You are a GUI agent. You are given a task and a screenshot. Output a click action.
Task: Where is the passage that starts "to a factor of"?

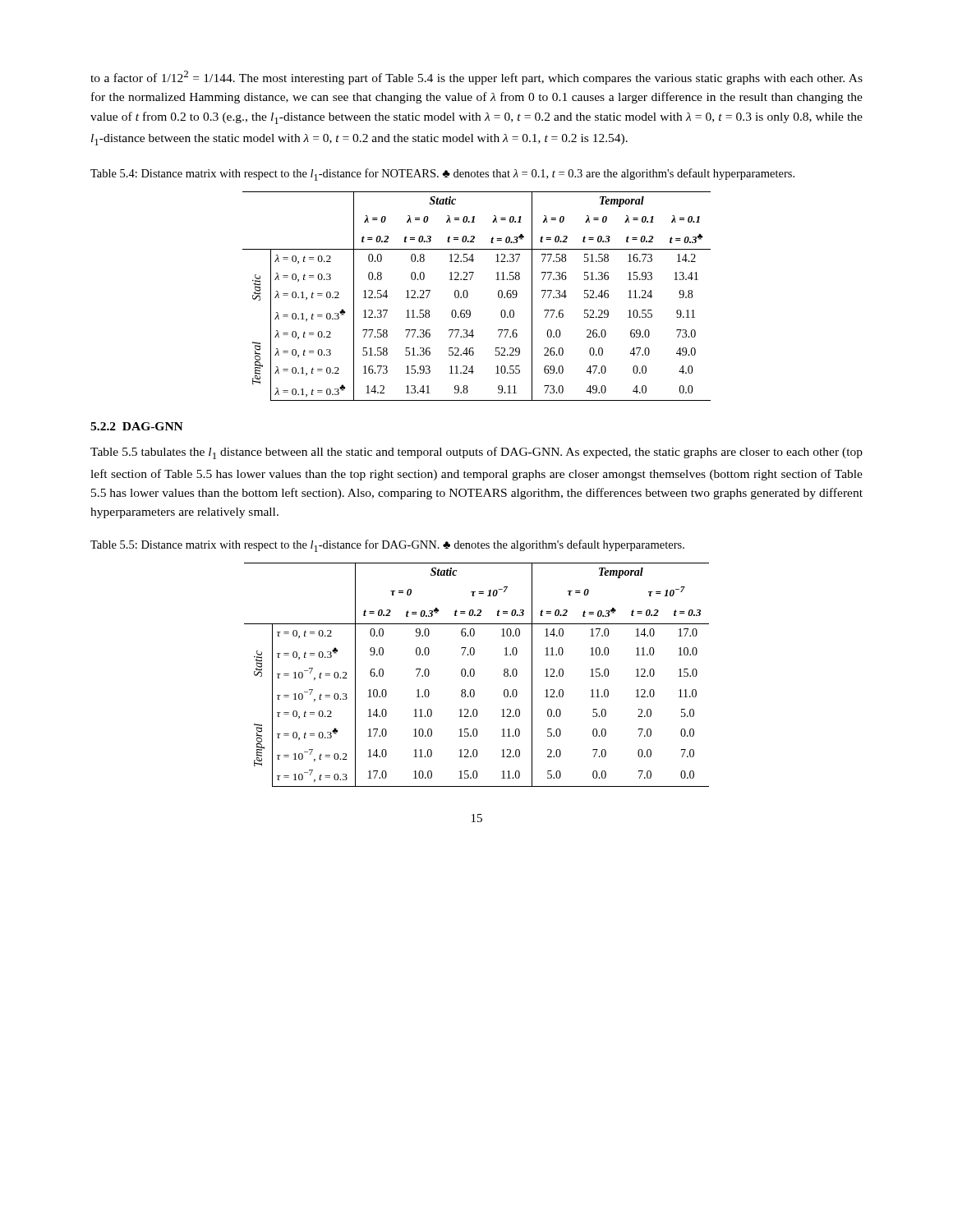(x=476, y=108)
